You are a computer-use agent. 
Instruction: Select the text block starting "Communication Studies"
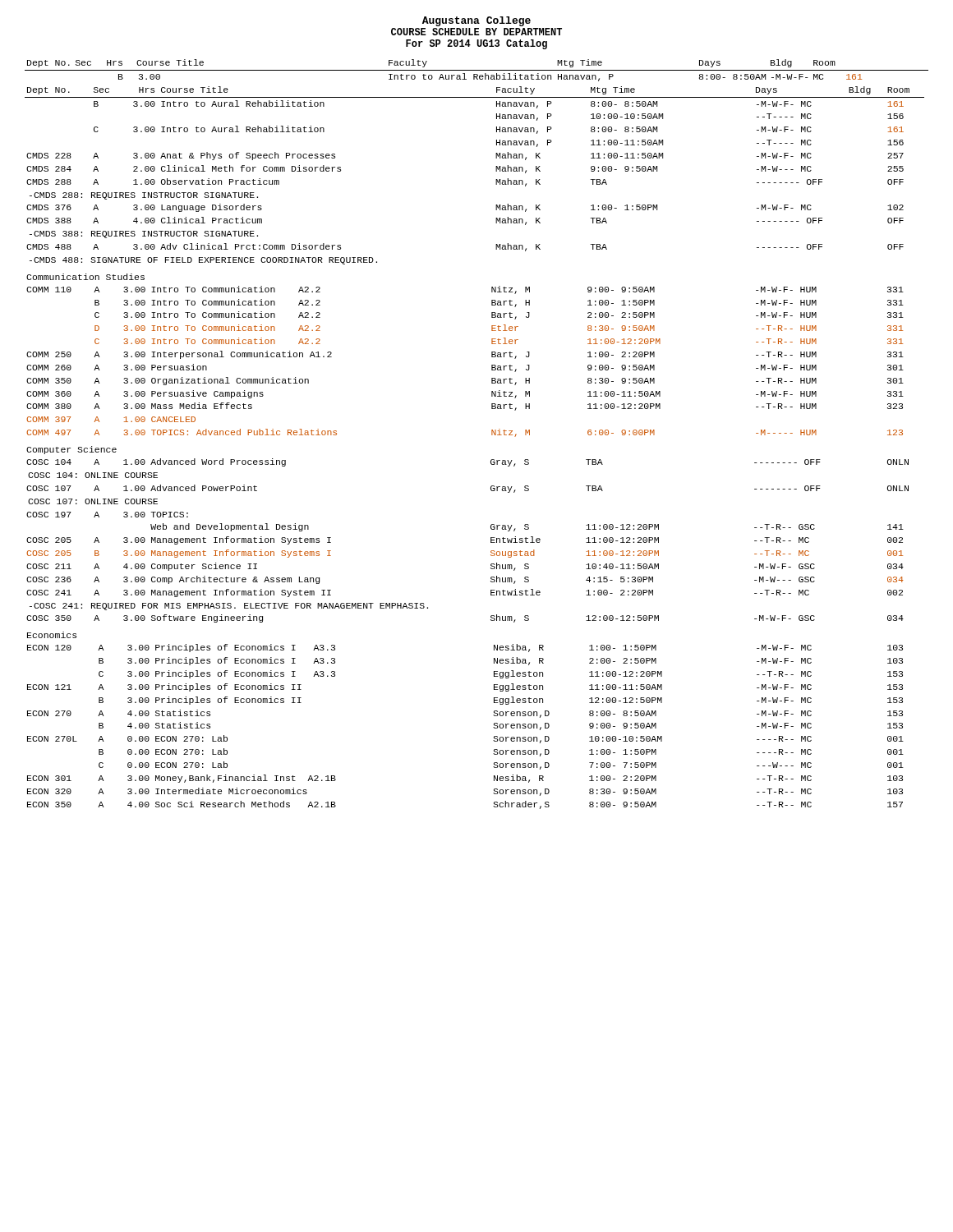86,277
